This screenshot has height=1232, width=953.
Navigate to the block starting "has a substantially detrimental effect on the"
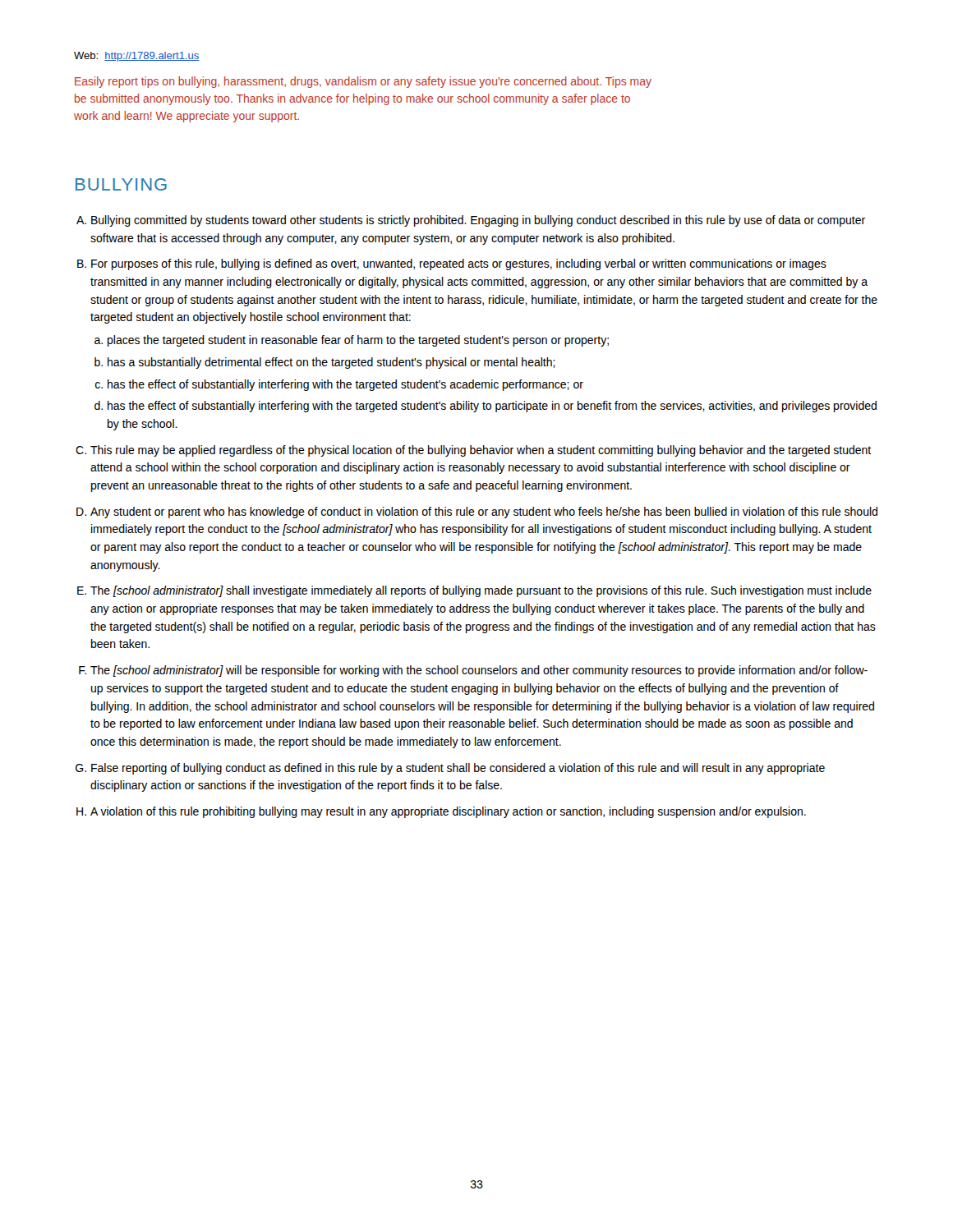coord(331,362)
